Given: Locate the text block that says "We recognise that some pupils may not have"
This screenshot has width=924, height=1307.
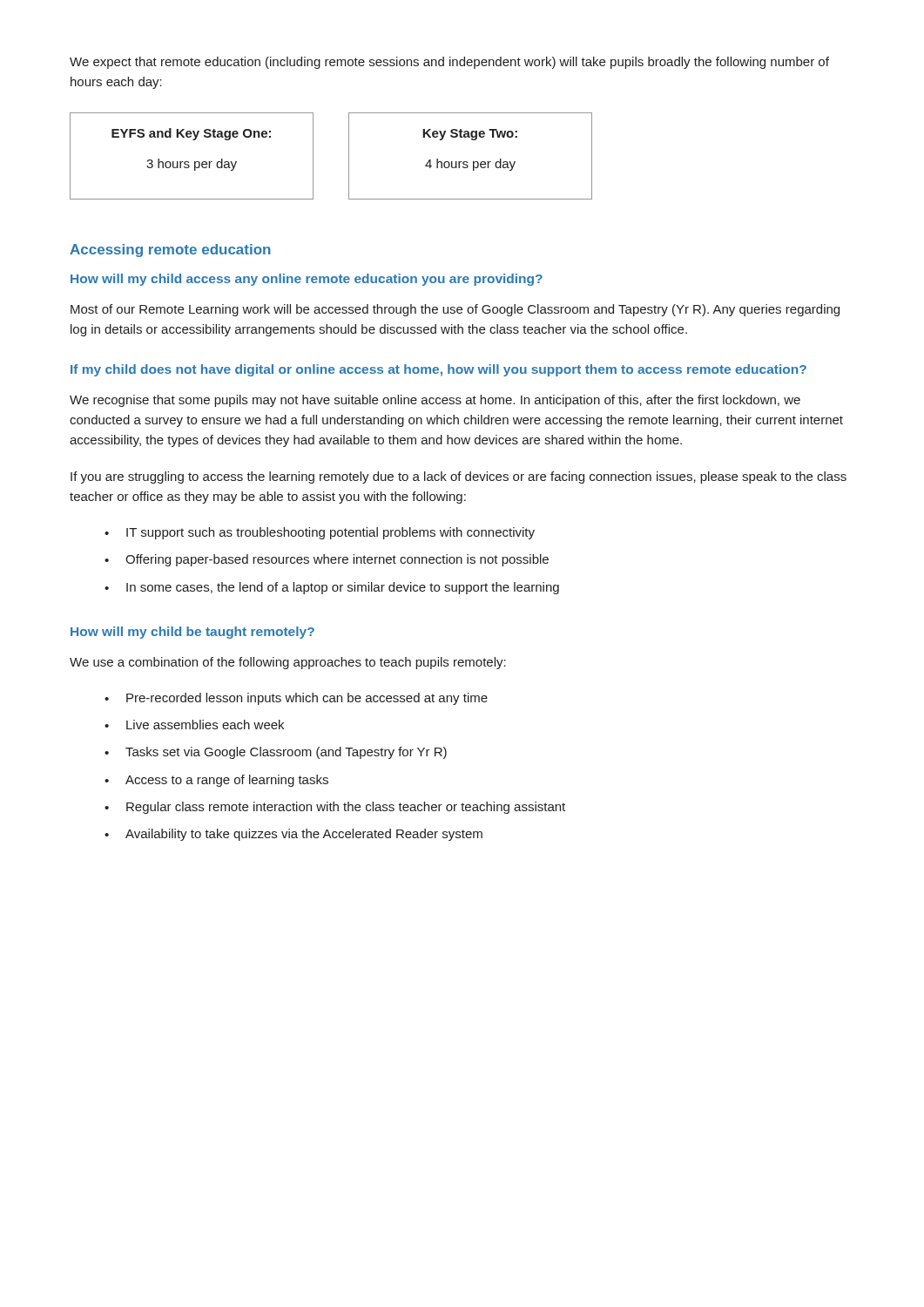Looking at the screenshot, I should 456,420.
